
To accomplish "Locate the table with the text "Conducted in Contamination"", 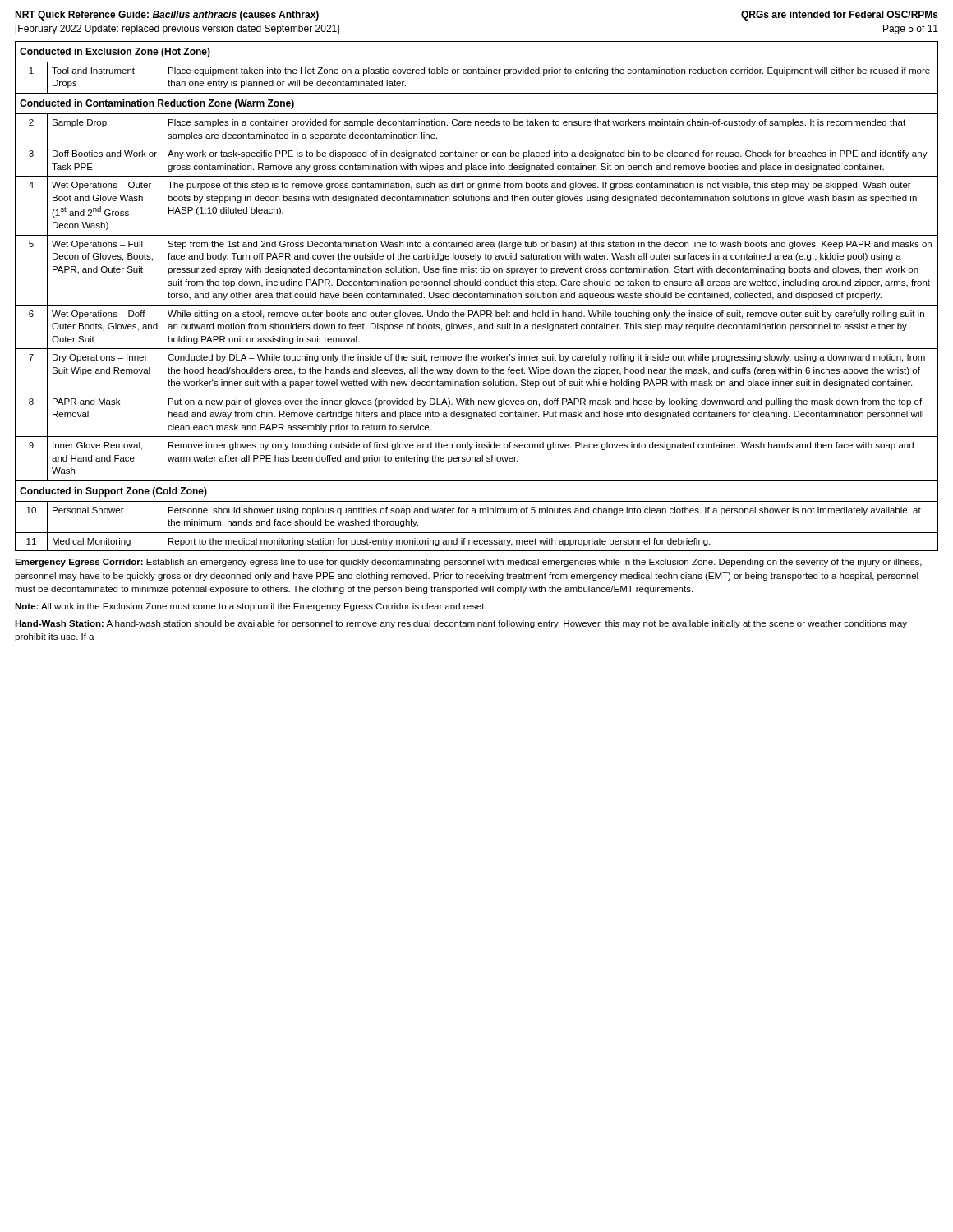I will point(476,296).
